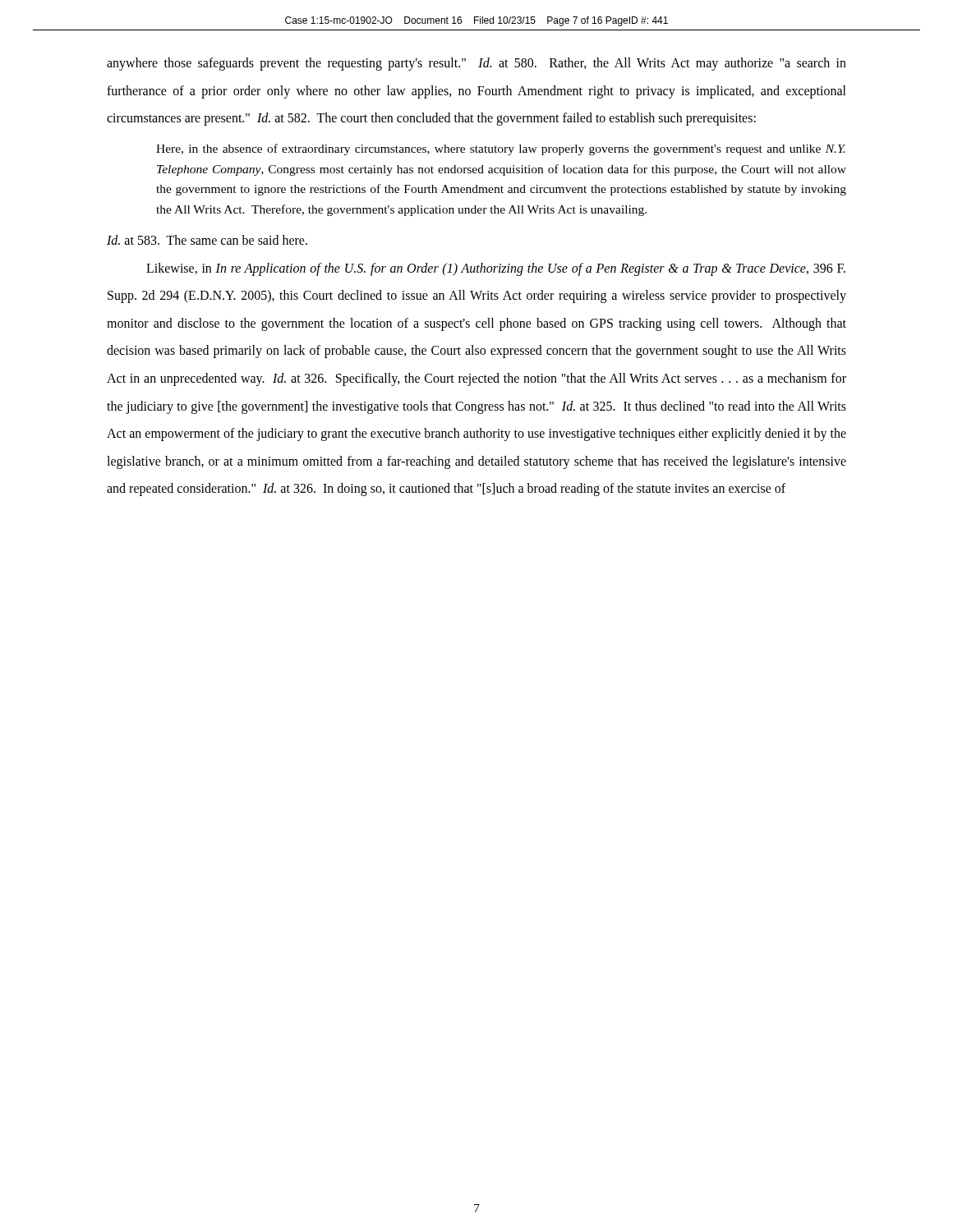Point to the block beginning "anywhere those safeguards"

(x=476, y=90)
